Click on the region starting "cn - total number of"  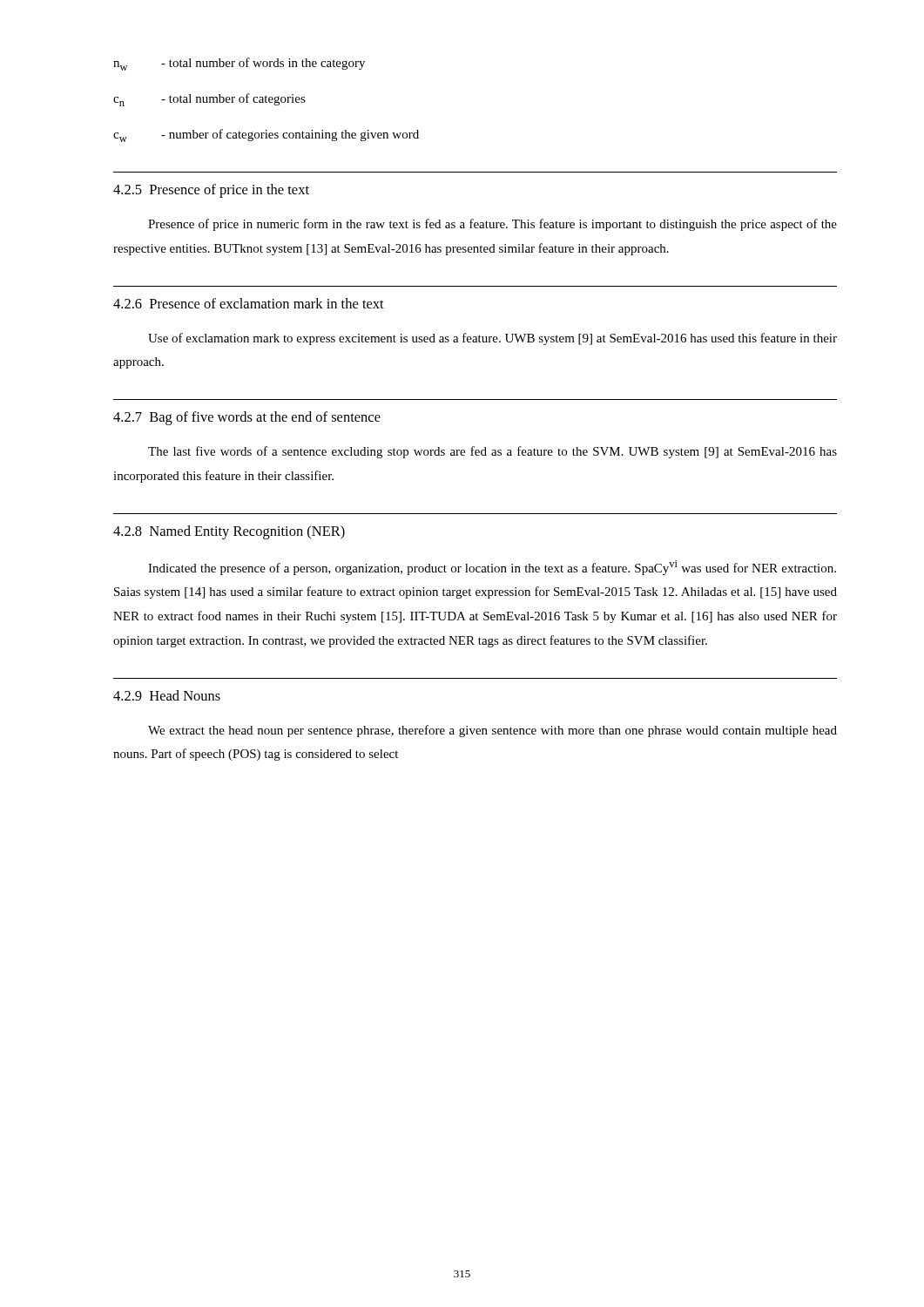pyautogui.click(x=209, y=100)
